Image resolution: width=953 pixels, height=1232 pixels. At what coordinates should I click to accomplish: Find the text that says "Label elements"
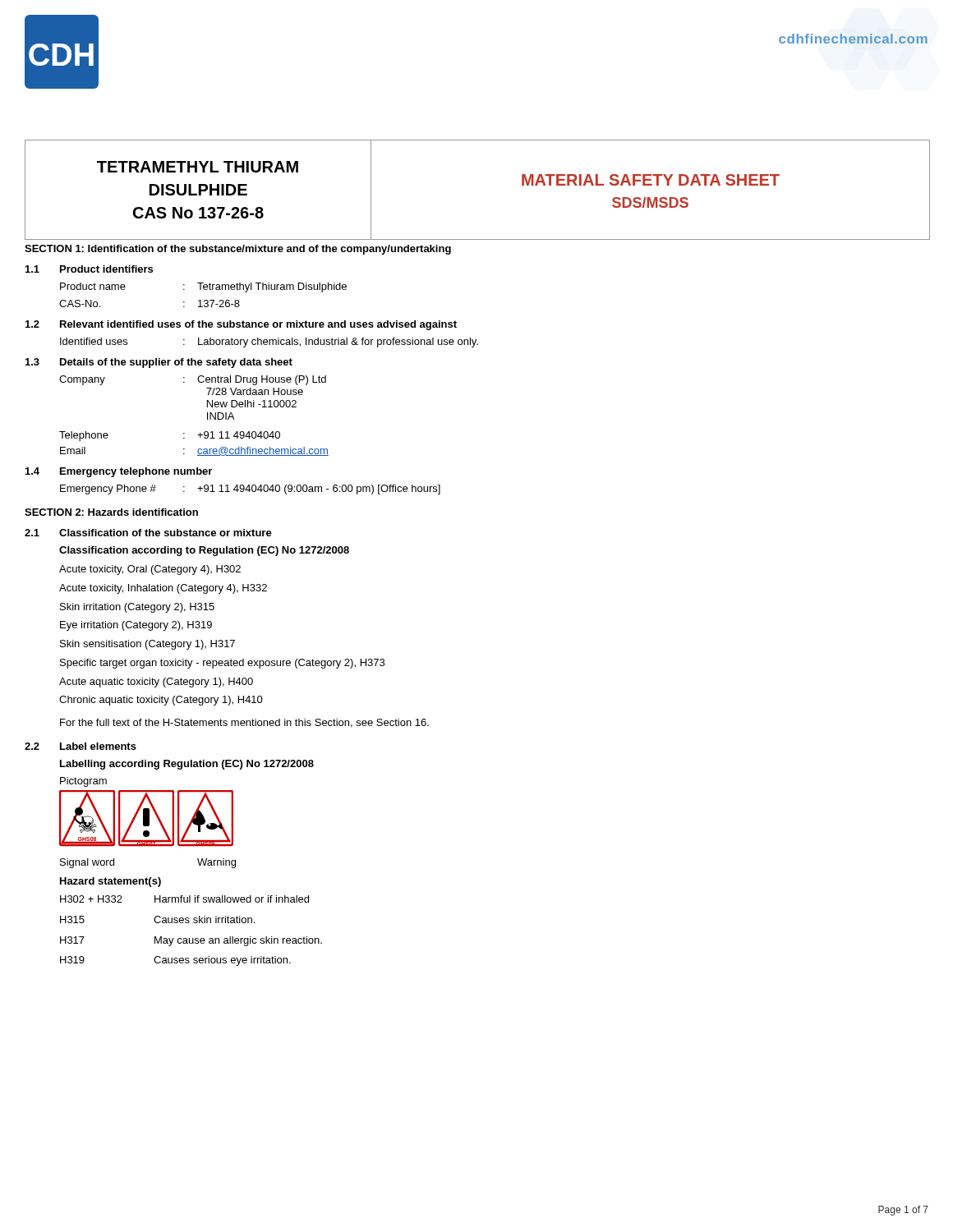pyautogui.click(x=98, y=746)
